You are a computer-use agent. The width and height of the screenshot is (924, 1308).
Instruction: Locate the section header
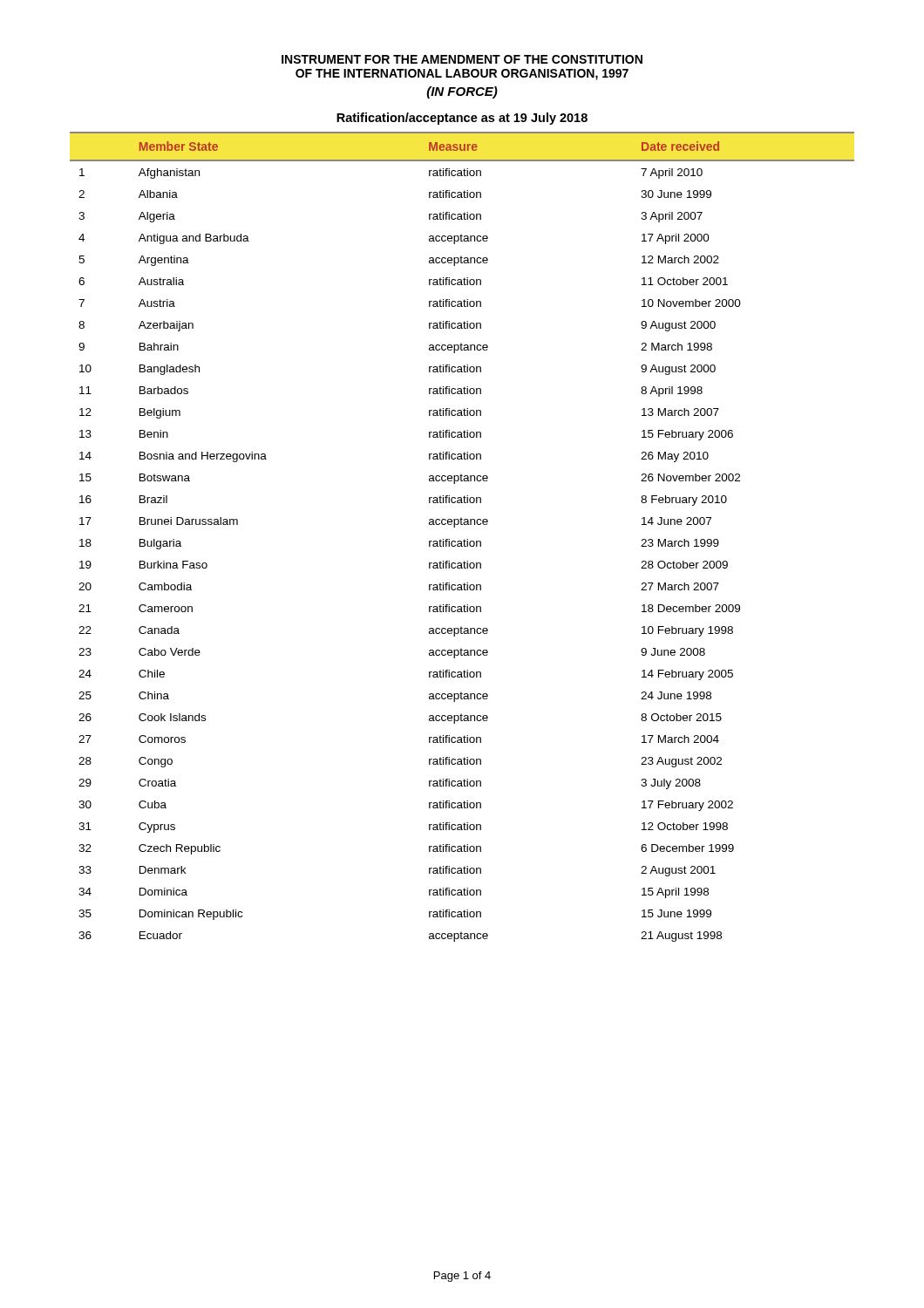[462, 118]
